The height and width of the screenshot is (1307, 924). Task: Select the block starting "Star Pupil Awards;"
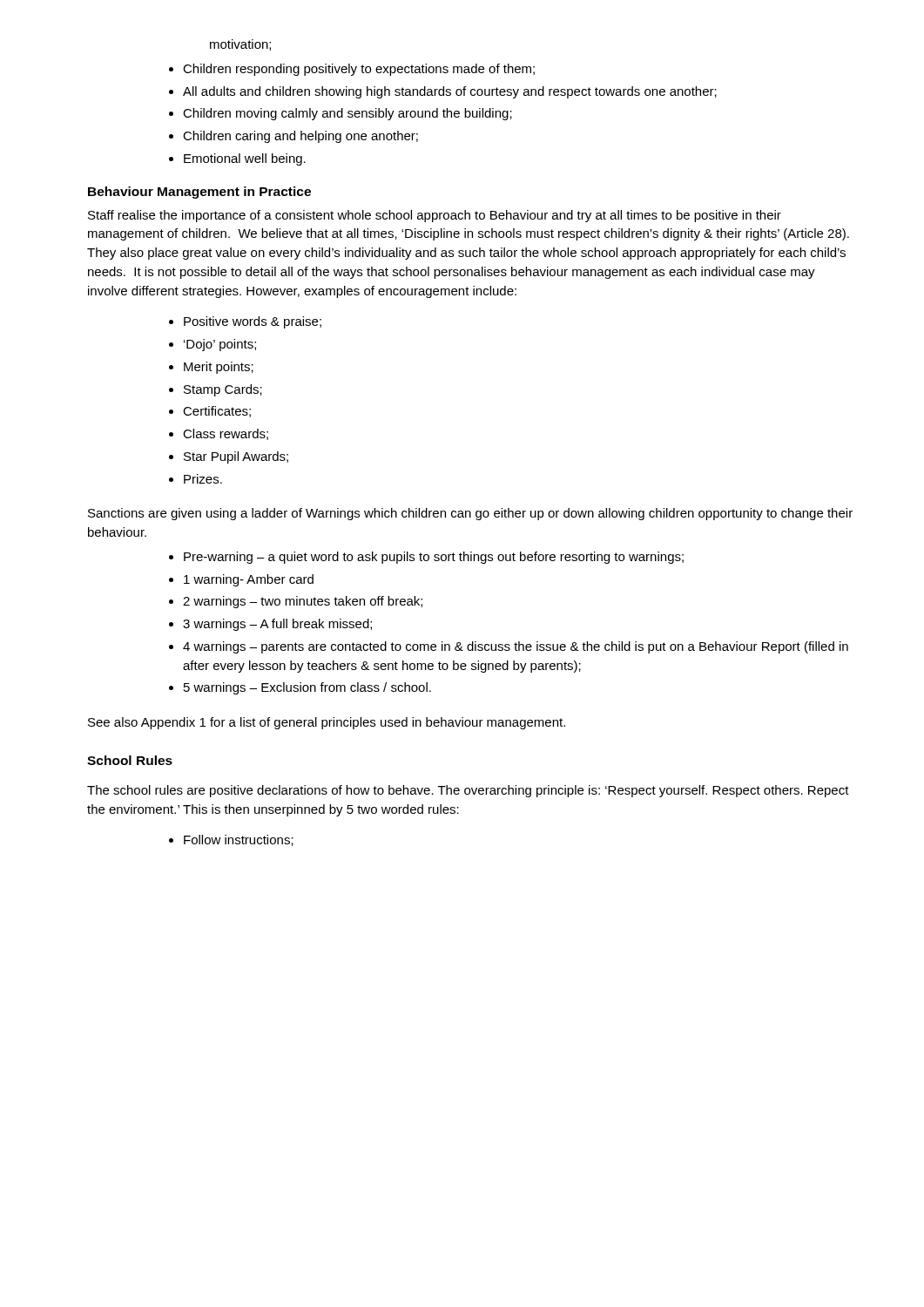pyautogui.click(x=236, y=456)
